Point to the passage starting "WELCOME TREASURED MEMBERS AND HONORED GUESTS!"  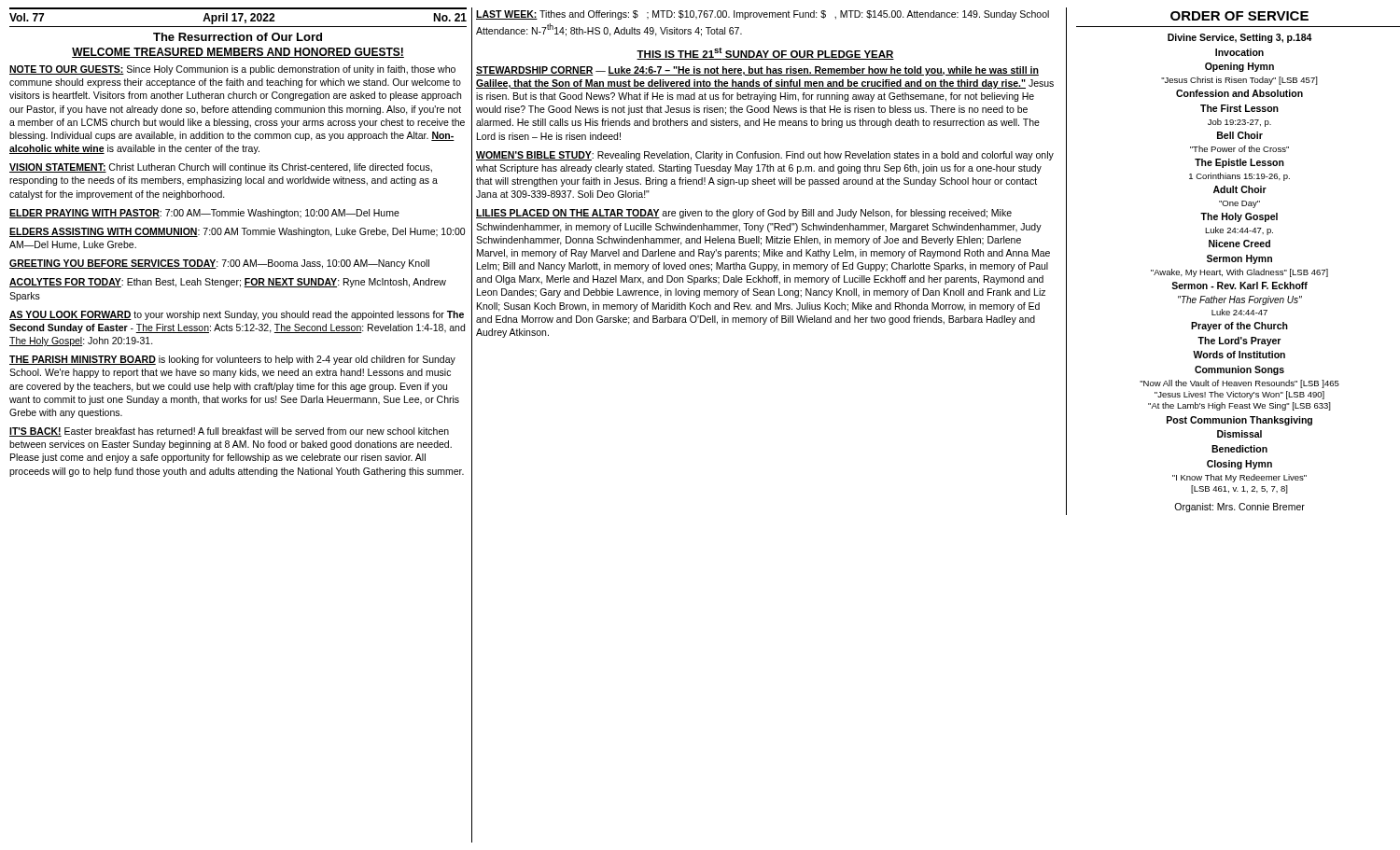click(x=238, y=52)
